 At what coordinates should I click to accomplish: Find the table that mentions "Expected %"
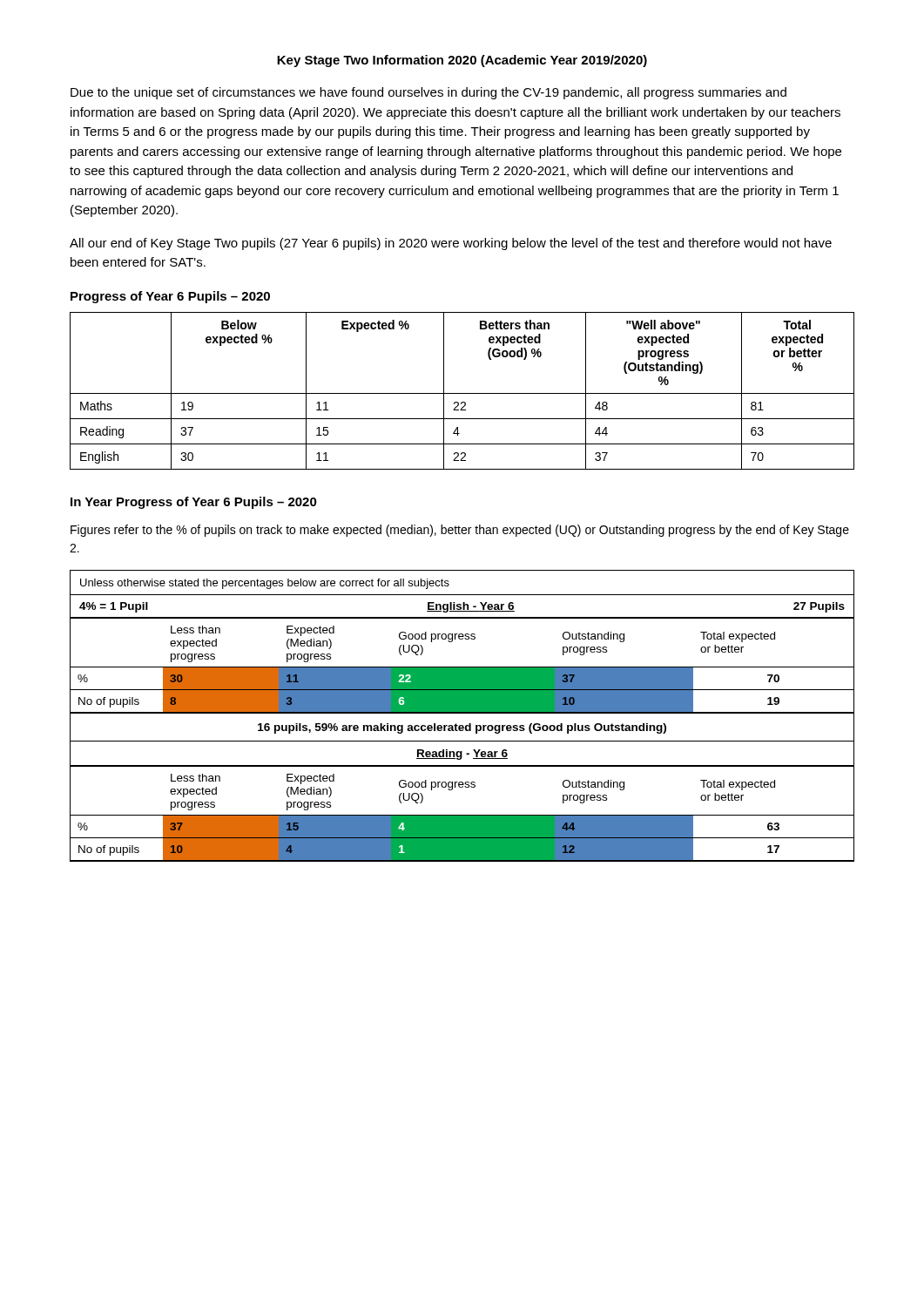pyautogui.click(x=462, y=390)
